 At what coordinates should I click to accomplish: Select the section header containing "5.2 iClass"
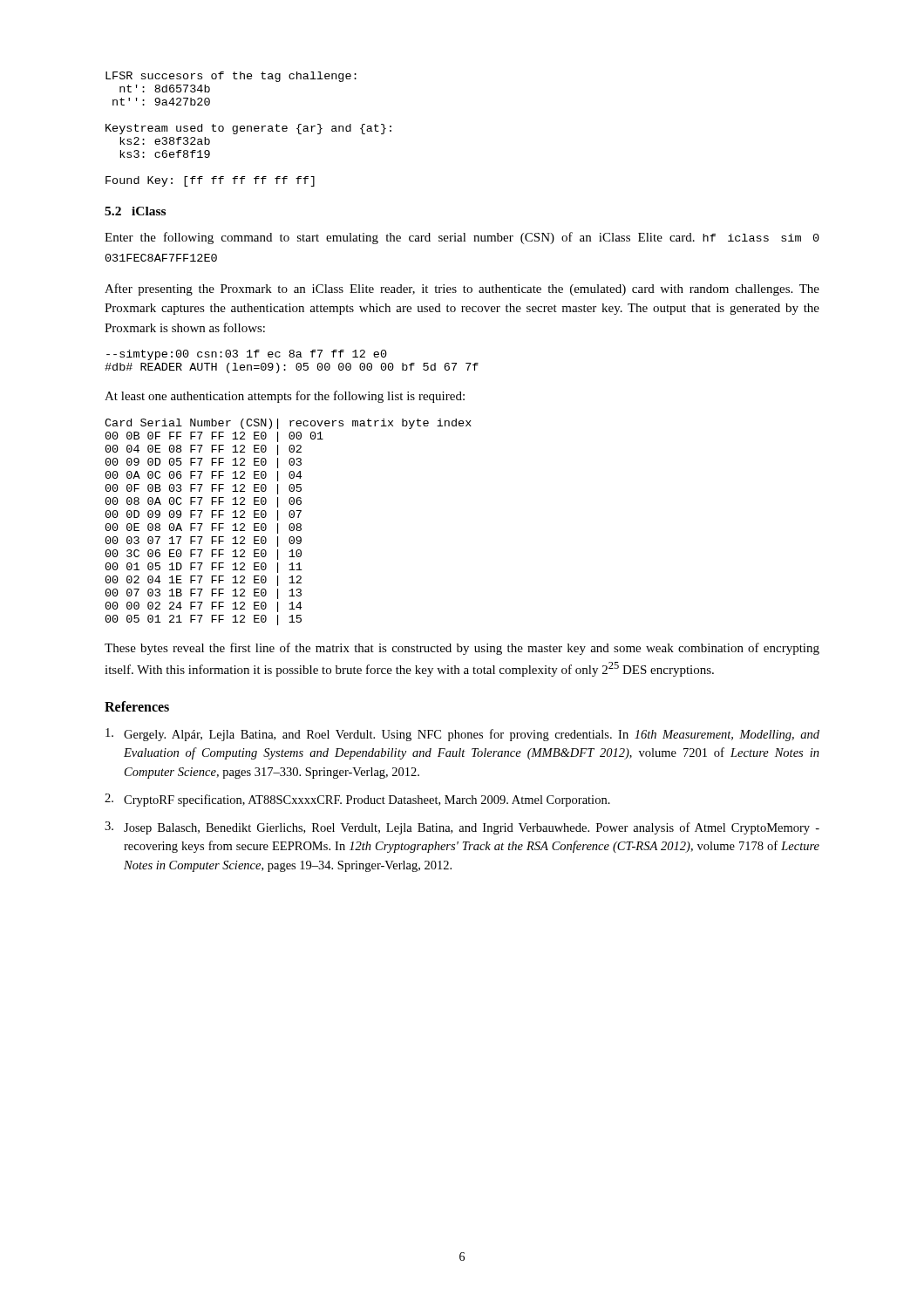[135, 211]
